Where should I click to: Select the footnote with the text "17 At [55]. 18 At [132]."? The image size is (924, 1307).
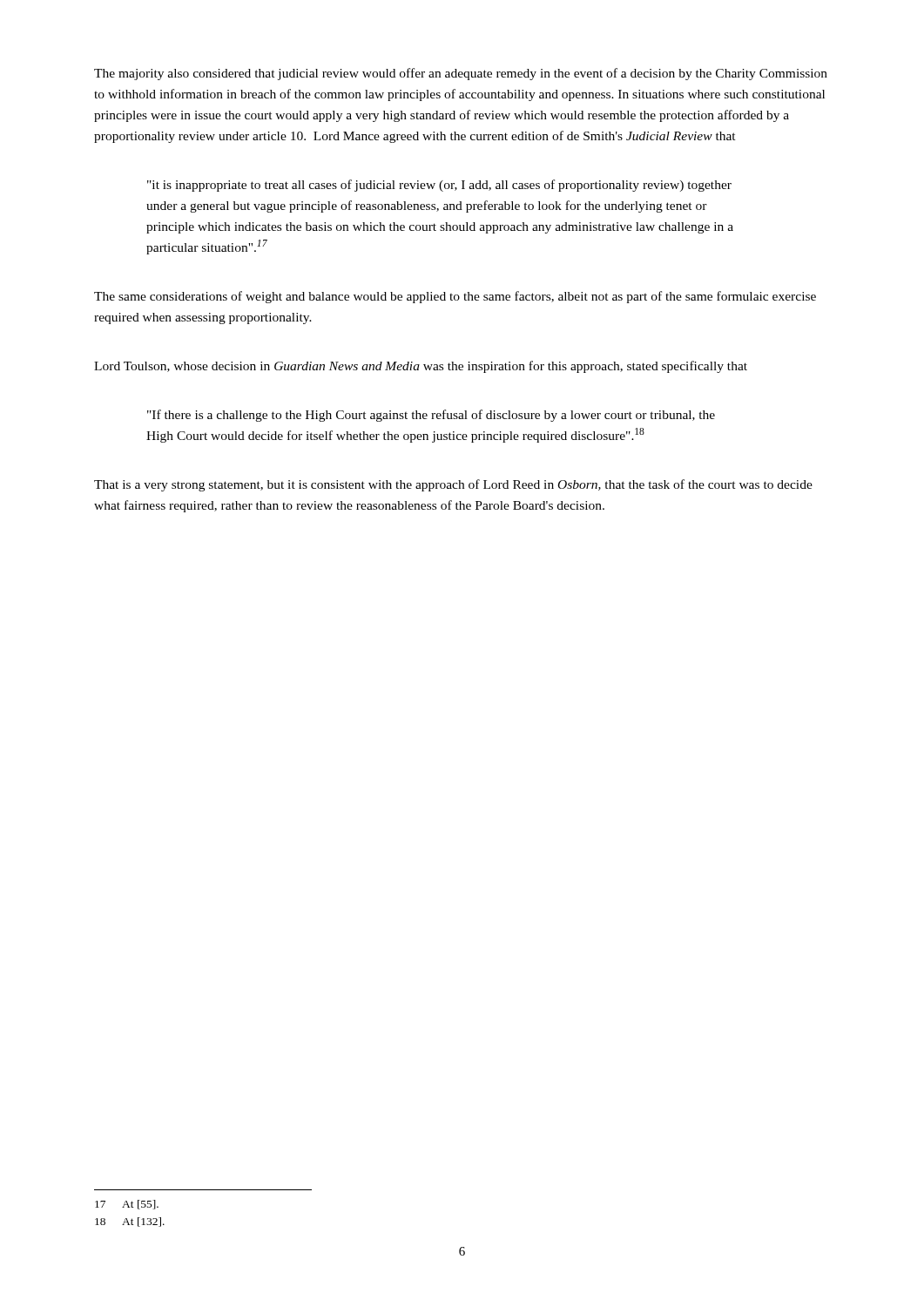click(x=127, y=1205)
